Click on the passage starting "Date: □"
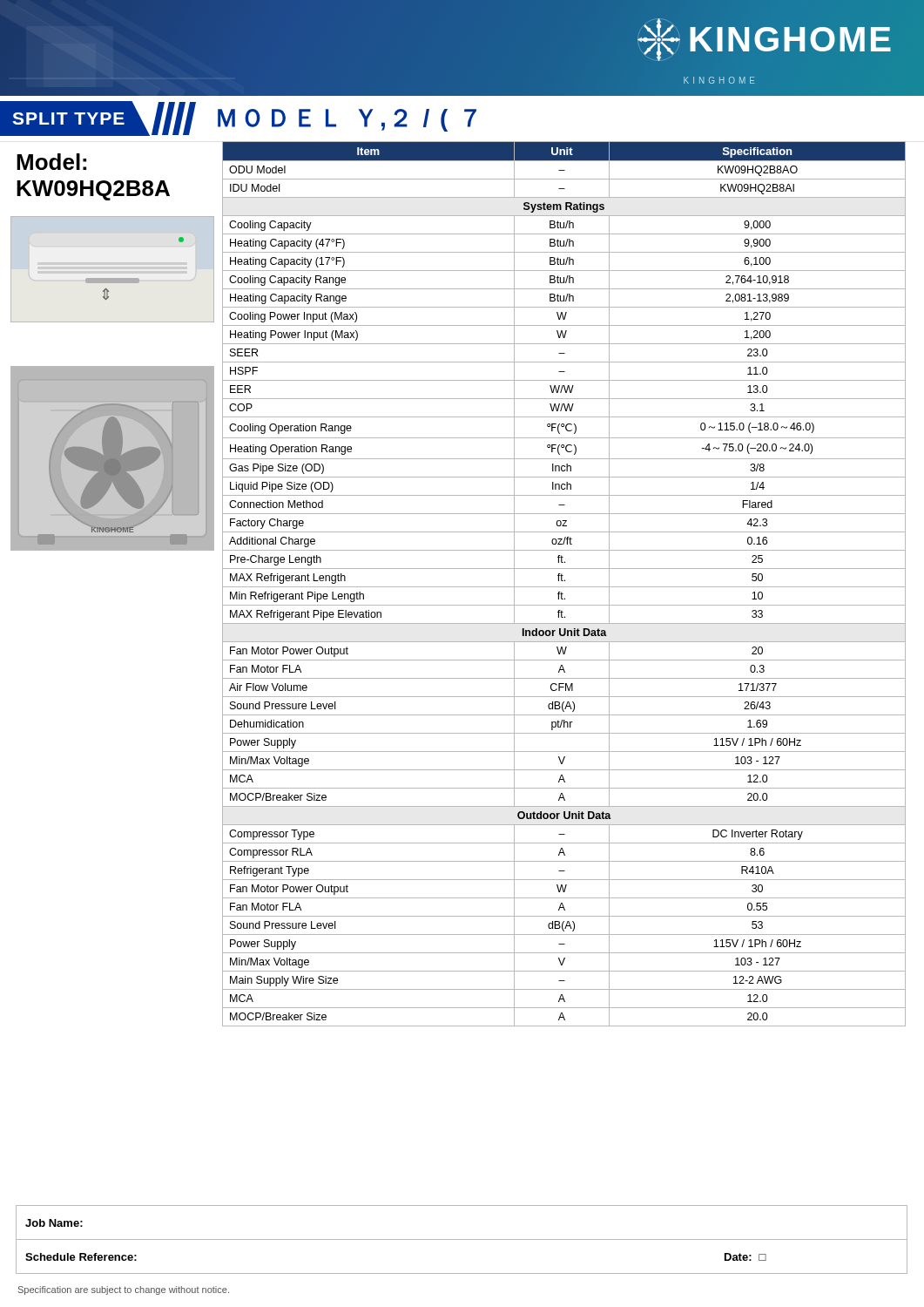 (x=745, y=1256)
